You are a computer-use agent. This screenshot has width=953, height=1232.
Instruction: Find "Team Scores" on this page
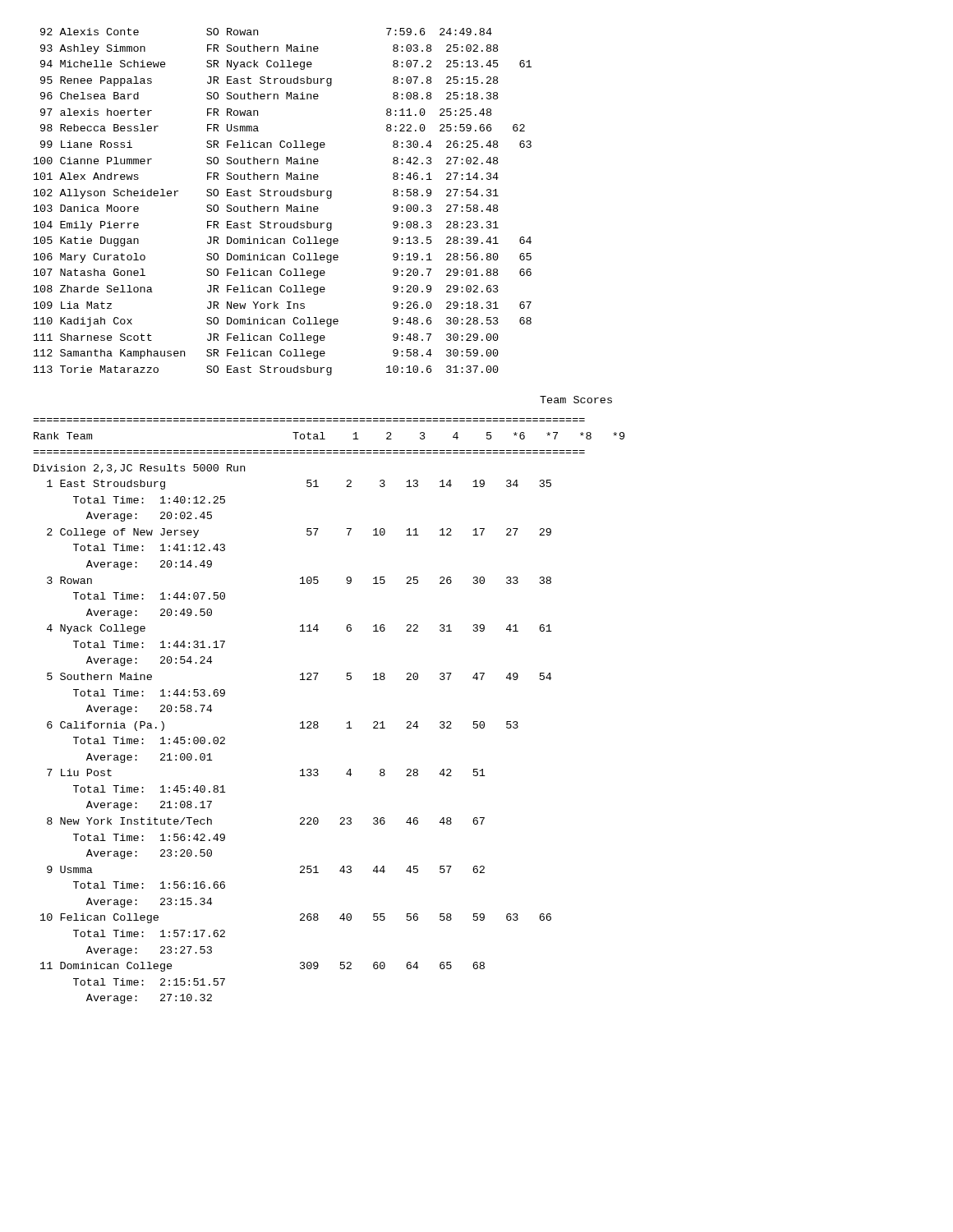pos(576,400)
